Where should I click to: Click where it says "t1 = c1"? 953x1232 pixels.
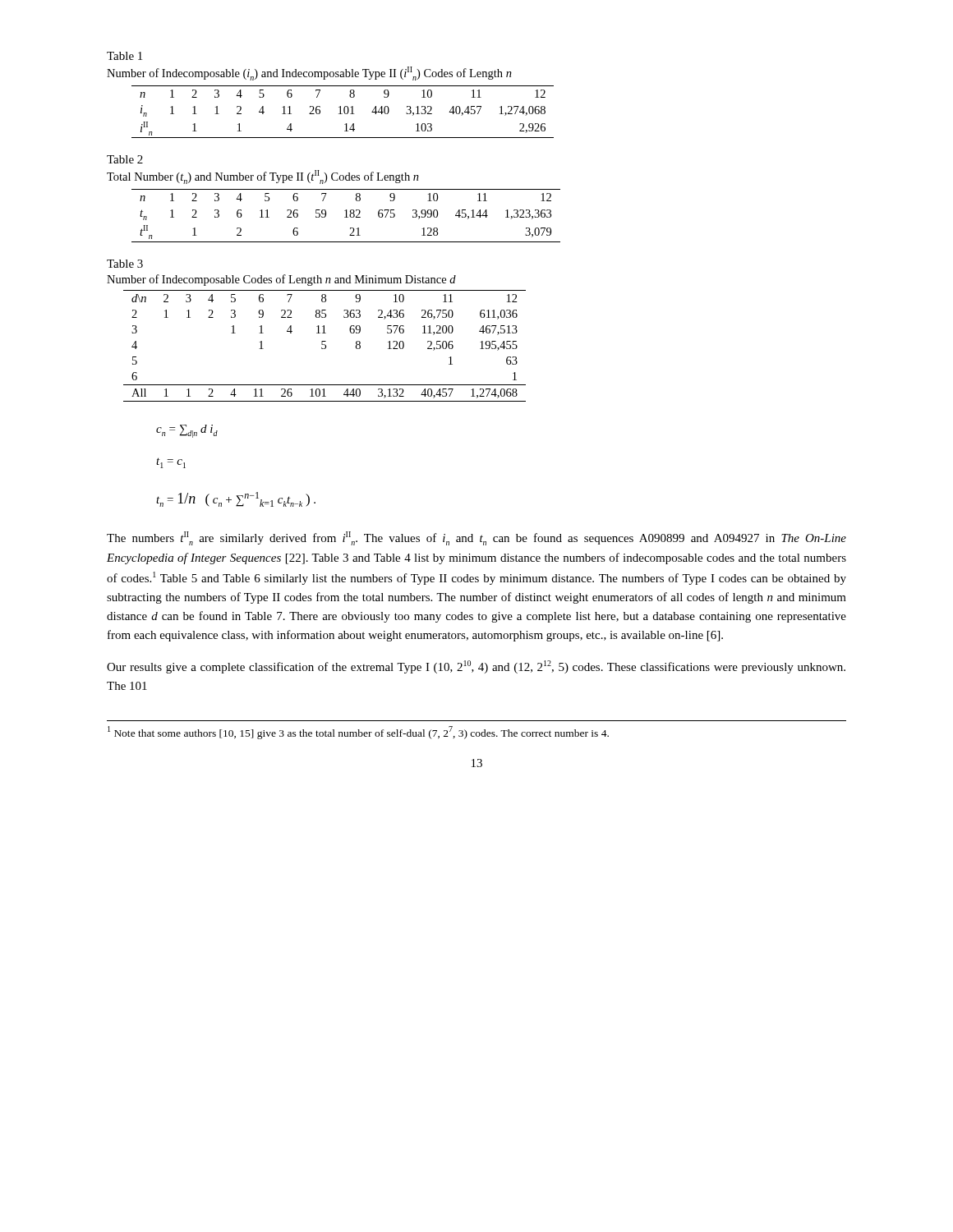[171, 462]
